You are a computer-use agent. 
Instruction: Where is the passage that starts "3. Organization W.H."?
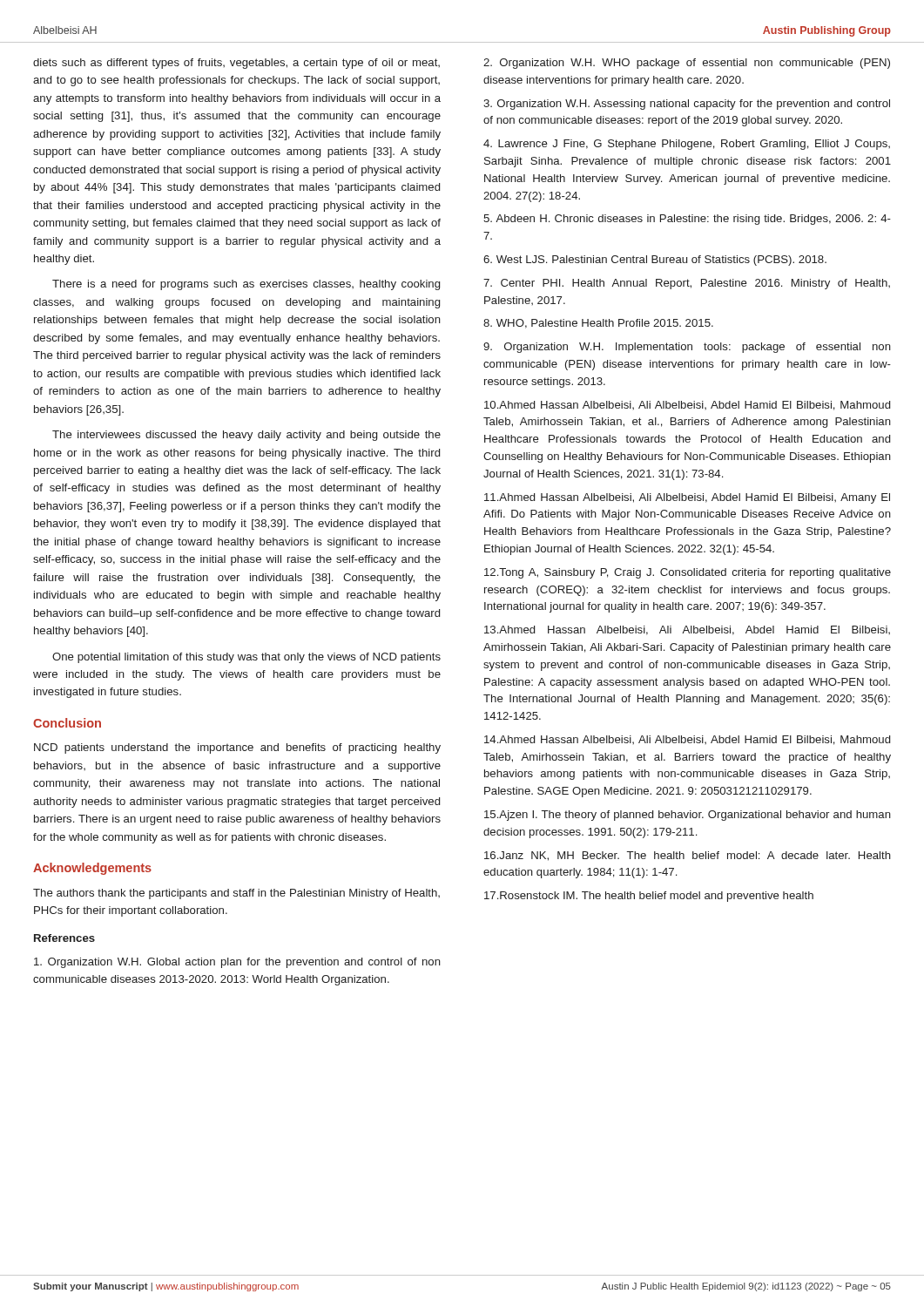687,112
